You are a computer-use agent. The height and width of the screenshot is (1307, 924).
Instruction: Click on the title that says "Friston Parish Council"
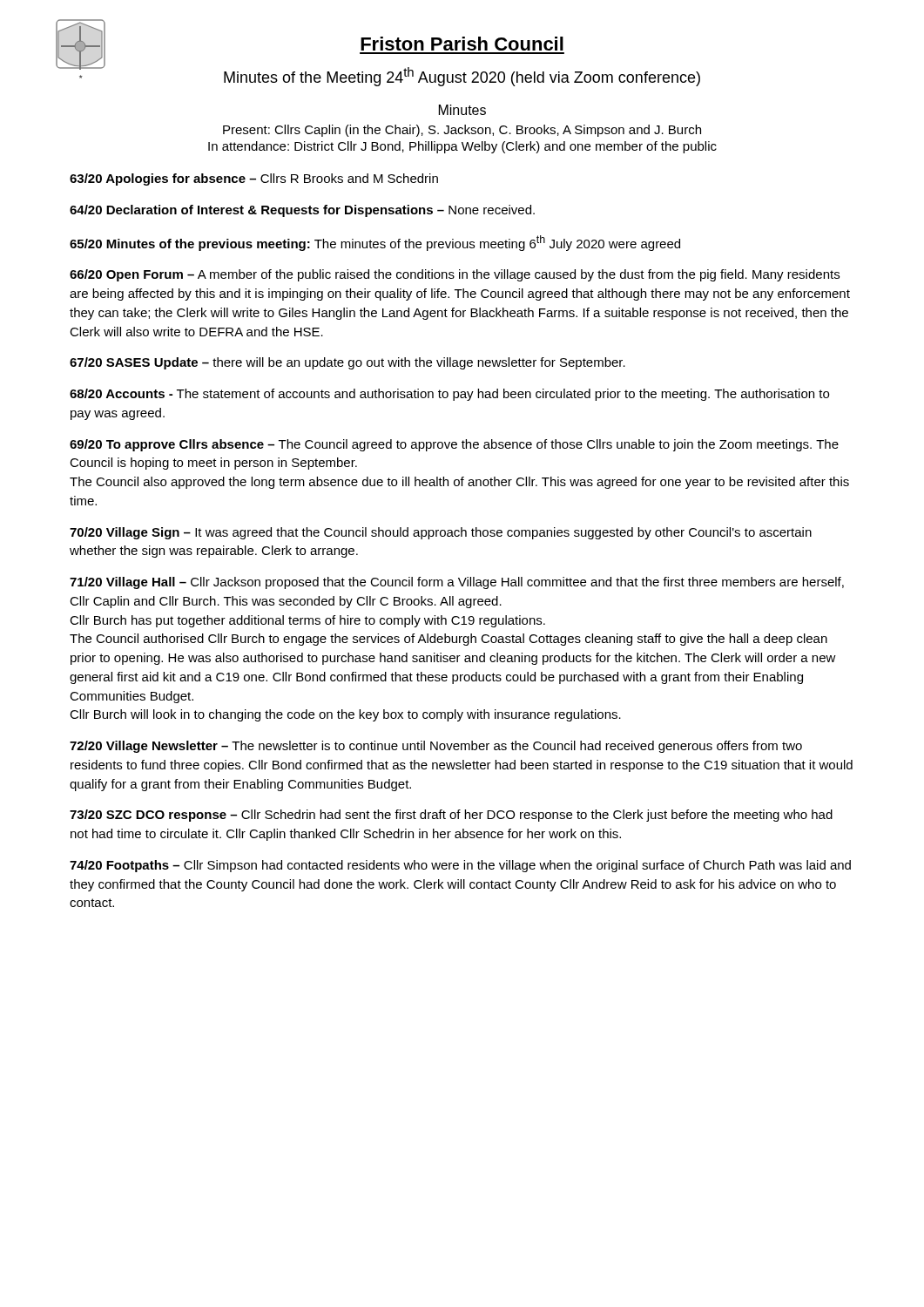pos(462,44)
